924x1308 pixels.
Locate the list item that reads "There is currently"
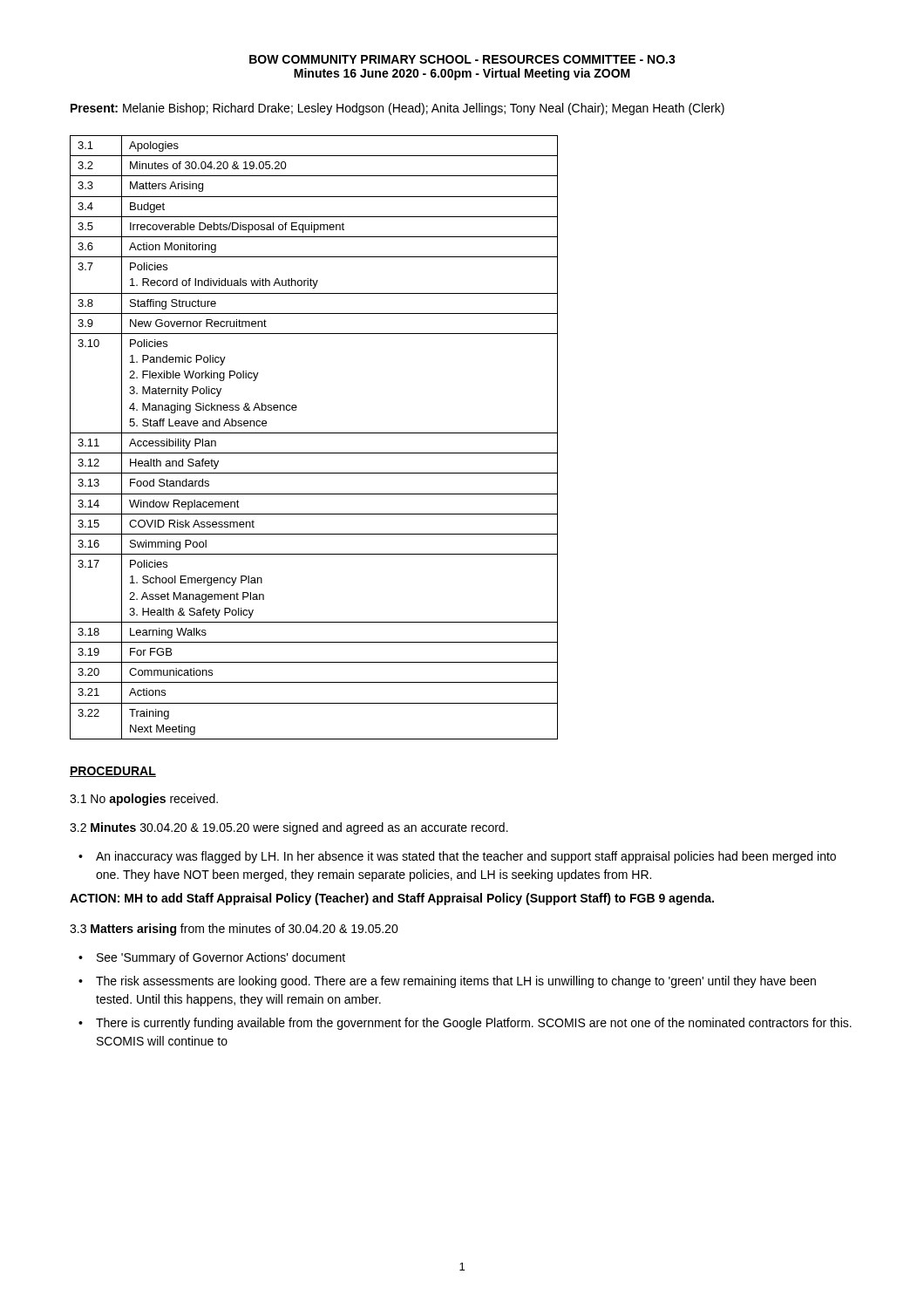[474, 1032]
